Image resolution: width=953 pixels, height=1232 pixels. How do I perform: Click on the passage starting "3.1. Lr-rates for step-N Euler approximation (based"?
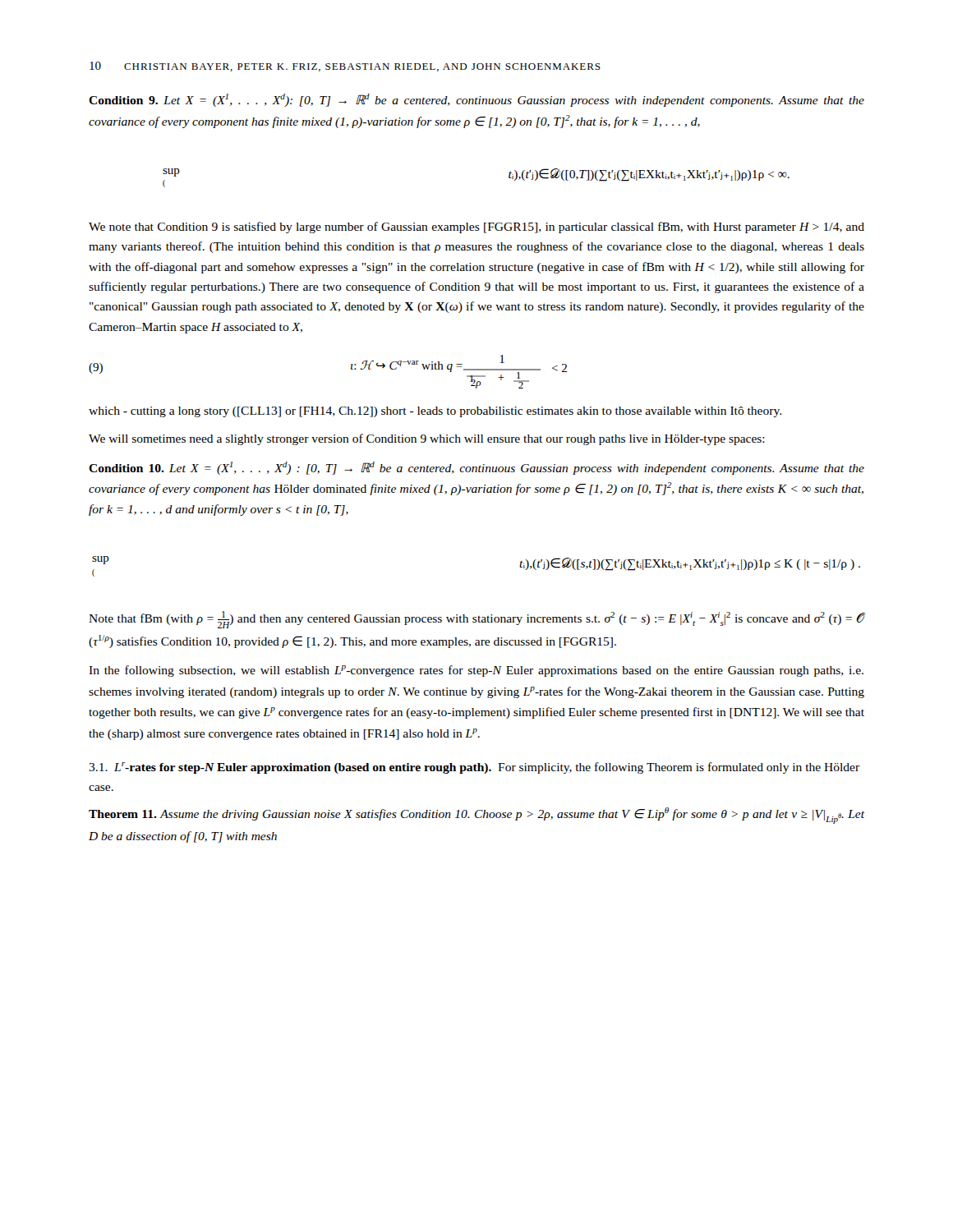tap(474, 776)
